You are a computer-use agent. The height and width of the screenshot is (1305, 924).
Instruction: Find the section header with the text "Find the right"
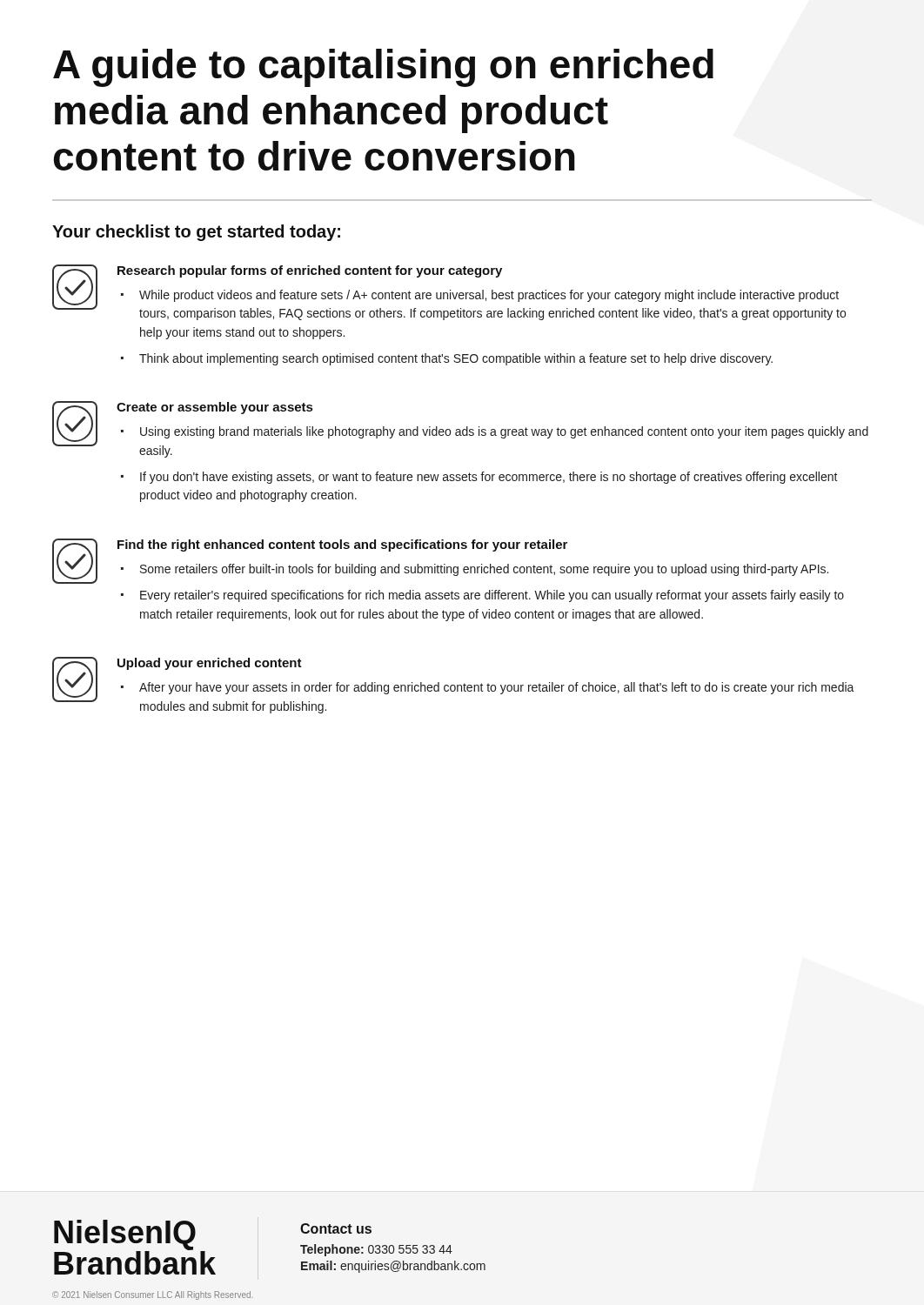coord(342,544)
